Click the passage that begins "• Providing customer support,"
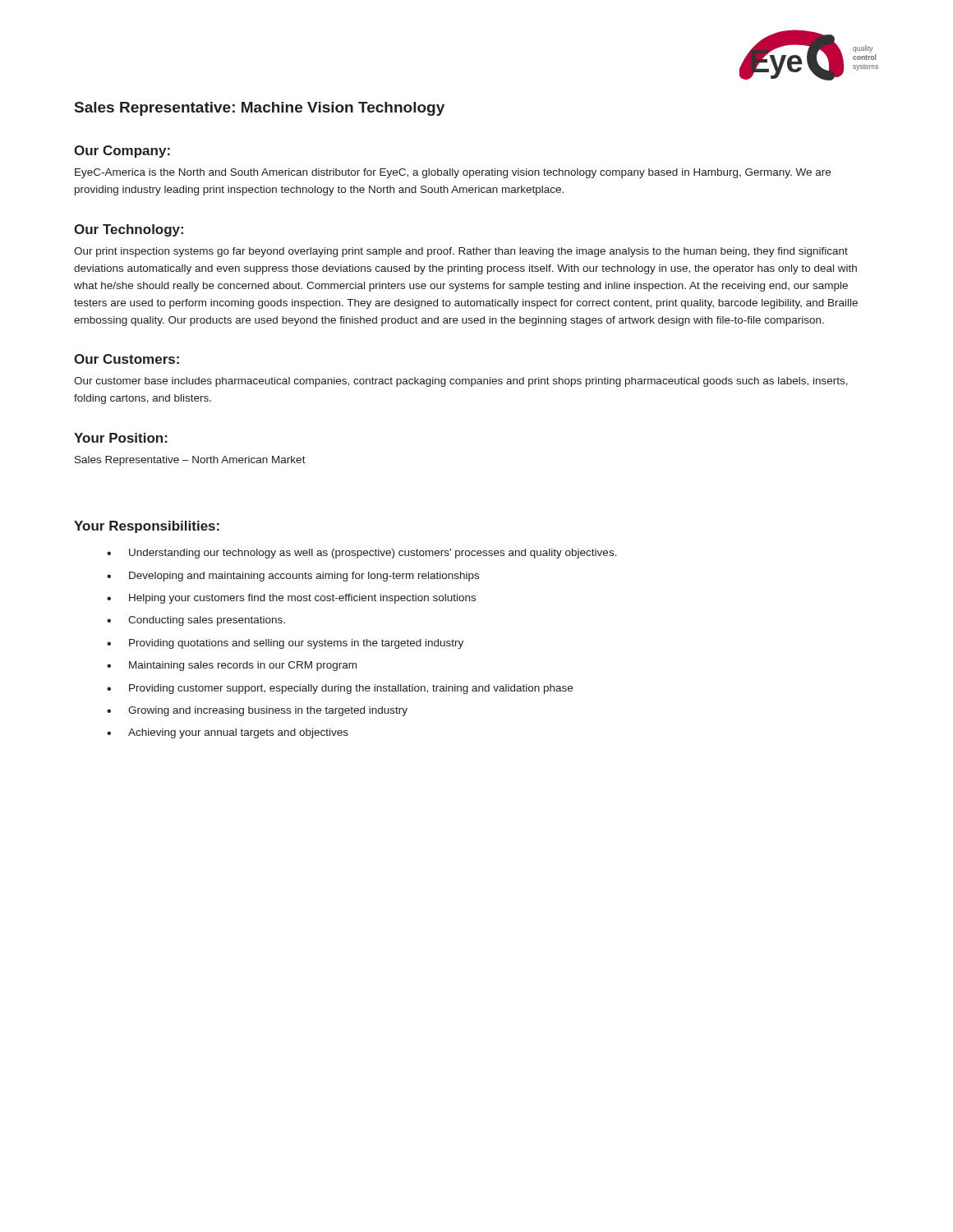Viewport: 953px width, 1232px height. pyautogui.click(x=493, y=689)
